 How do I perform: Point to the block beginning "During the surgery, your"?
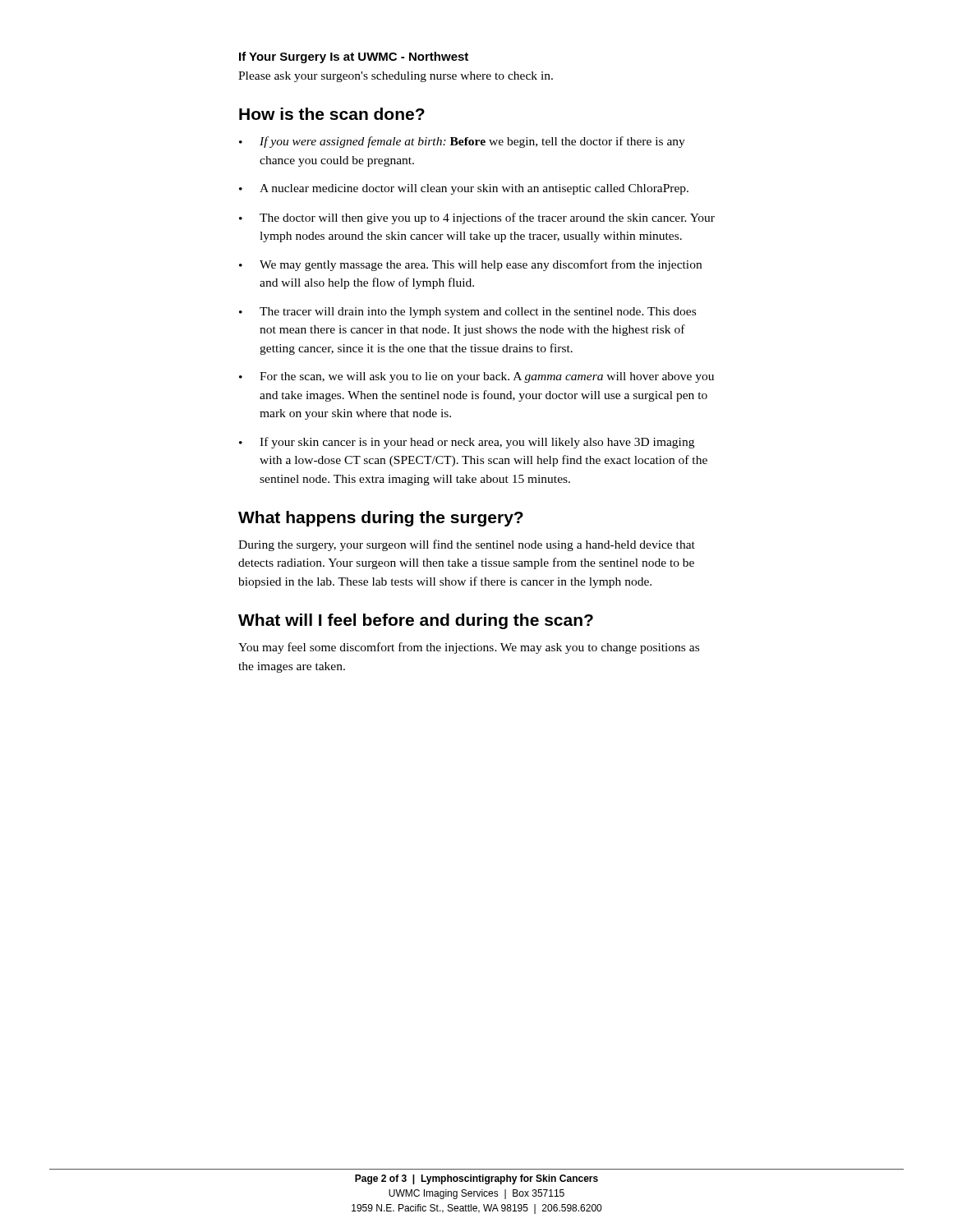coord(467,563)
